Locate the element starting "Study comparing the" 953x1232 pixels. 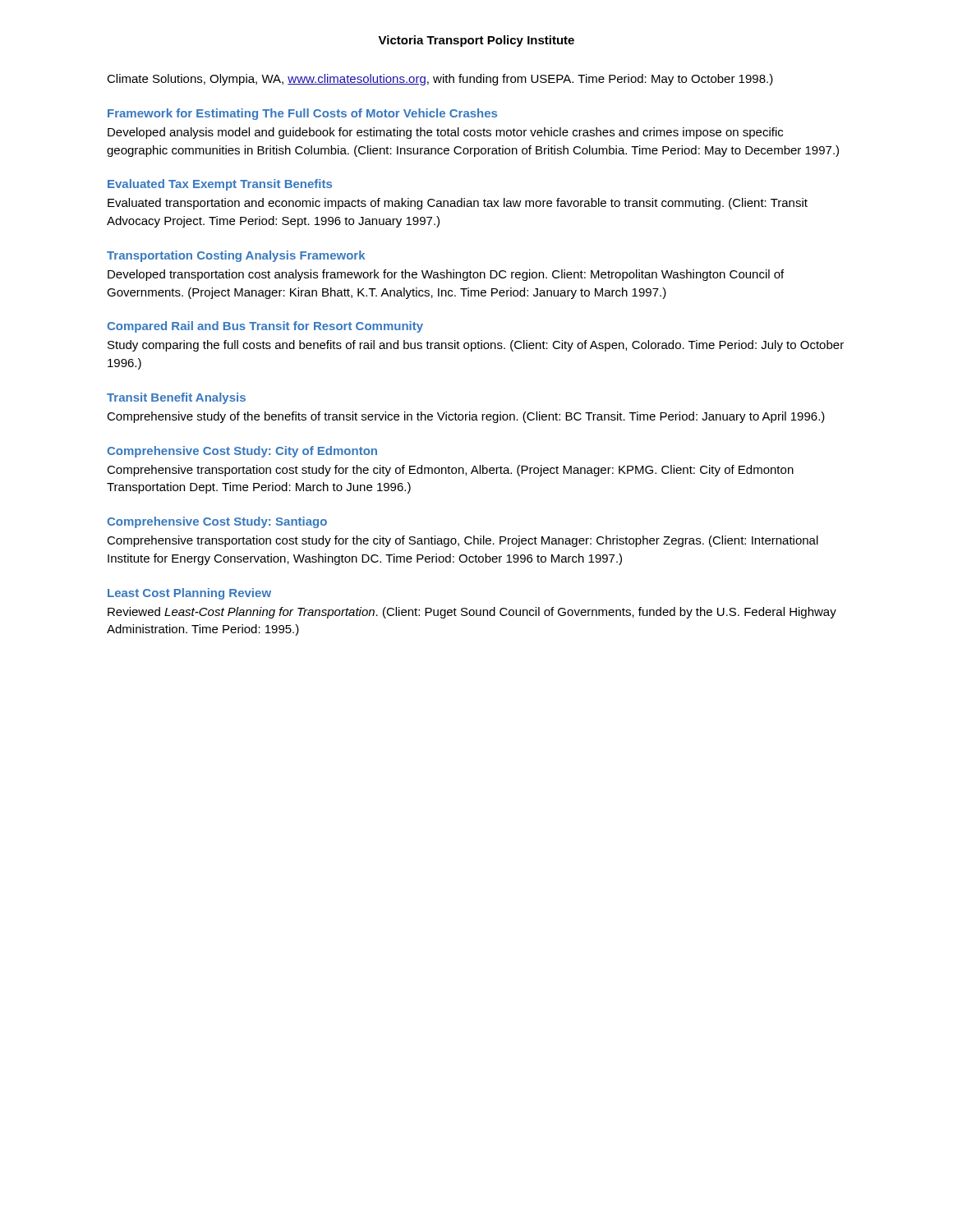click(x=475, y=354)
